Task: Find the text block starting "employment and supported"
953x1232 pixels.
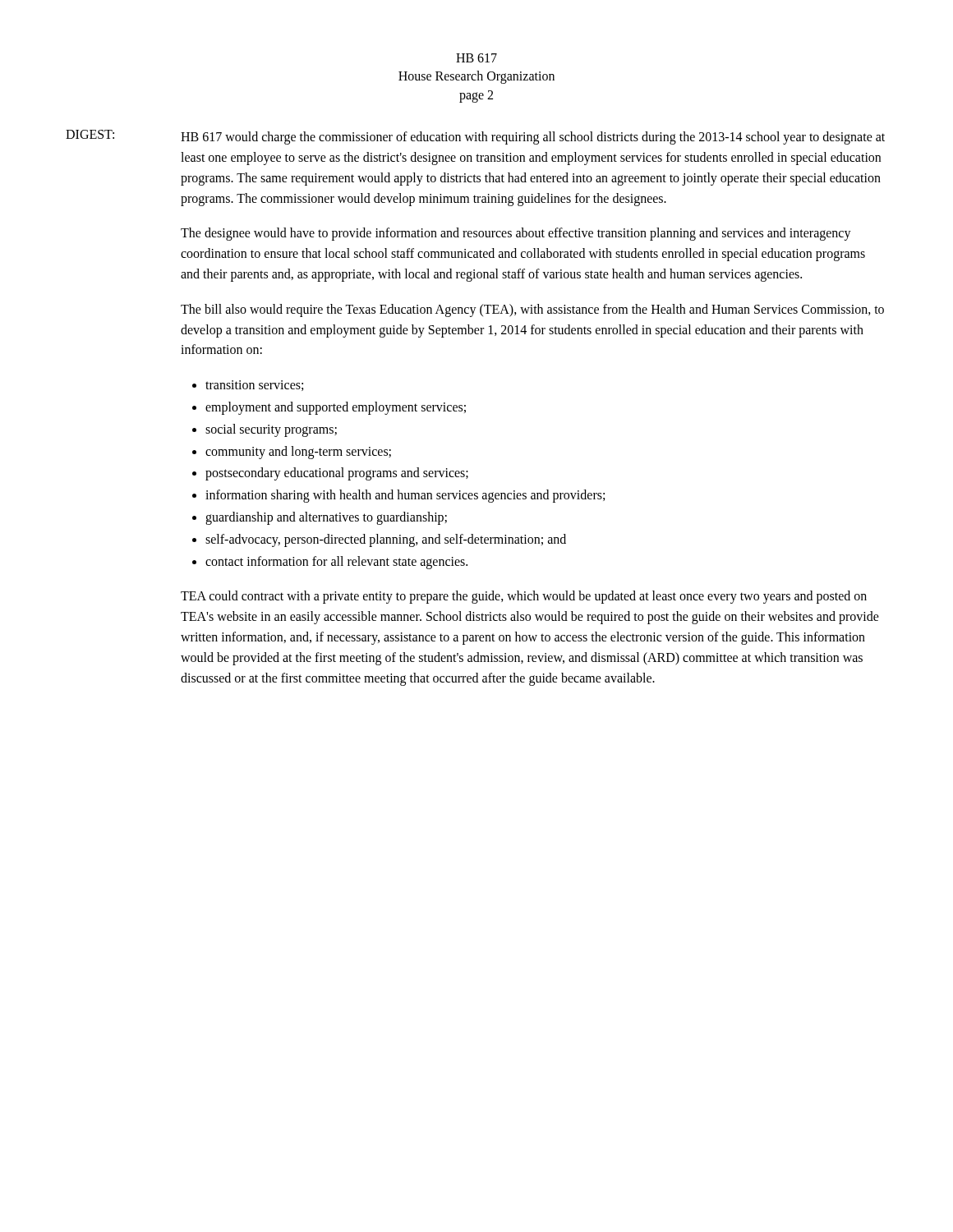Action: (x=336, y=407)
